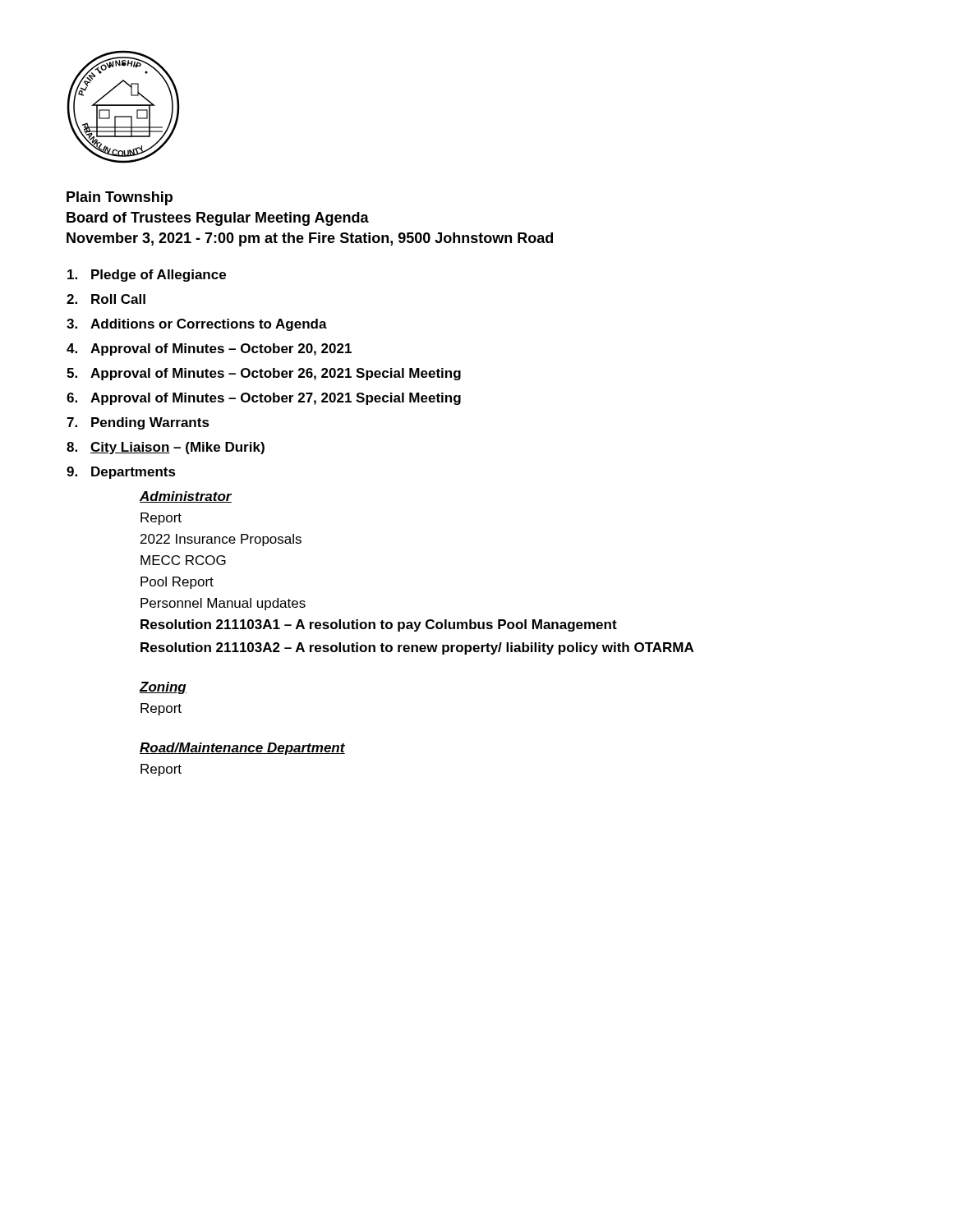Select the region starting "Board of Trustees"
Screen dimensions: 1232x953
point(217,218)
